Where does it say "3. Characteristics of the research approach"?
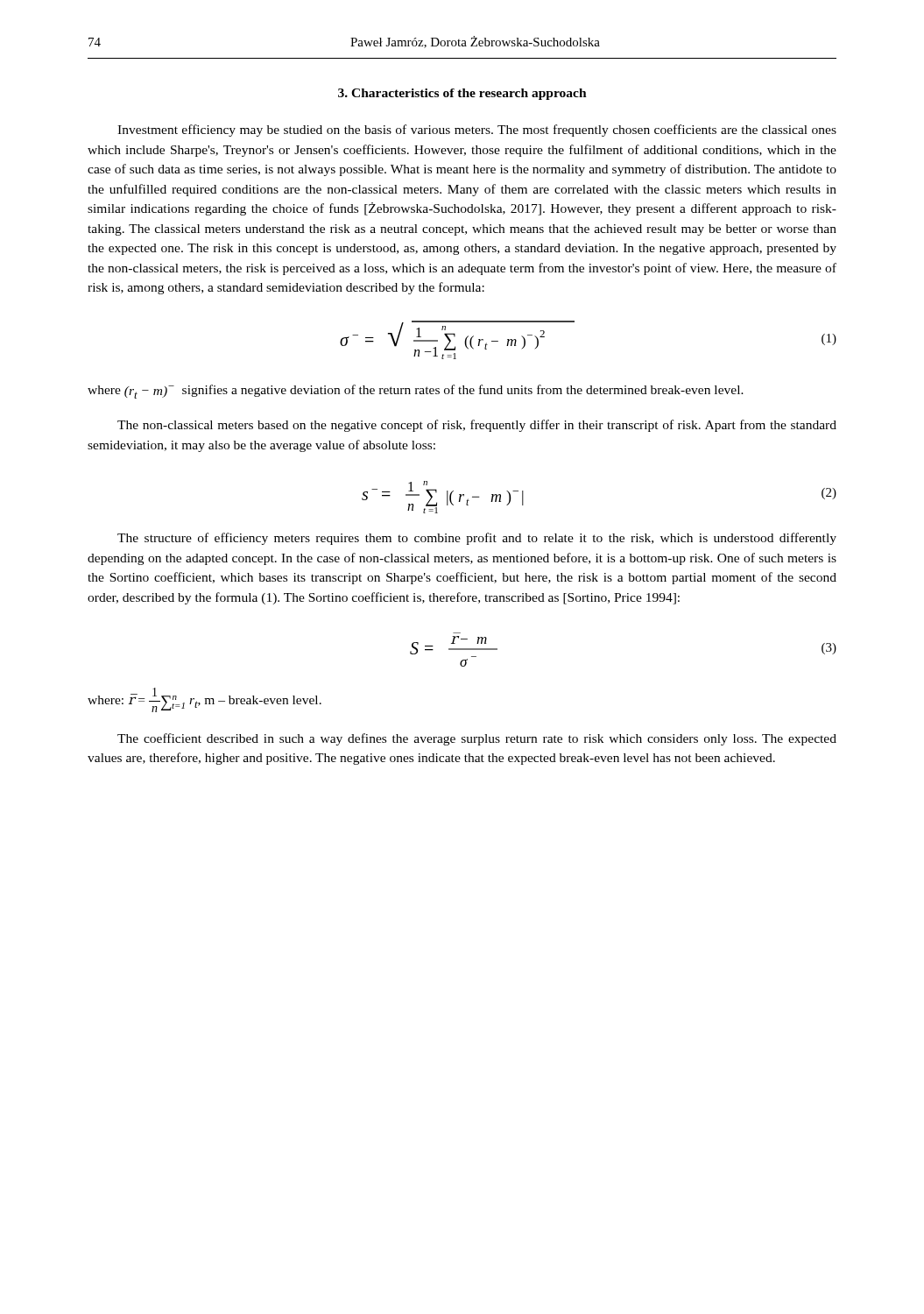 click(462, 93)
